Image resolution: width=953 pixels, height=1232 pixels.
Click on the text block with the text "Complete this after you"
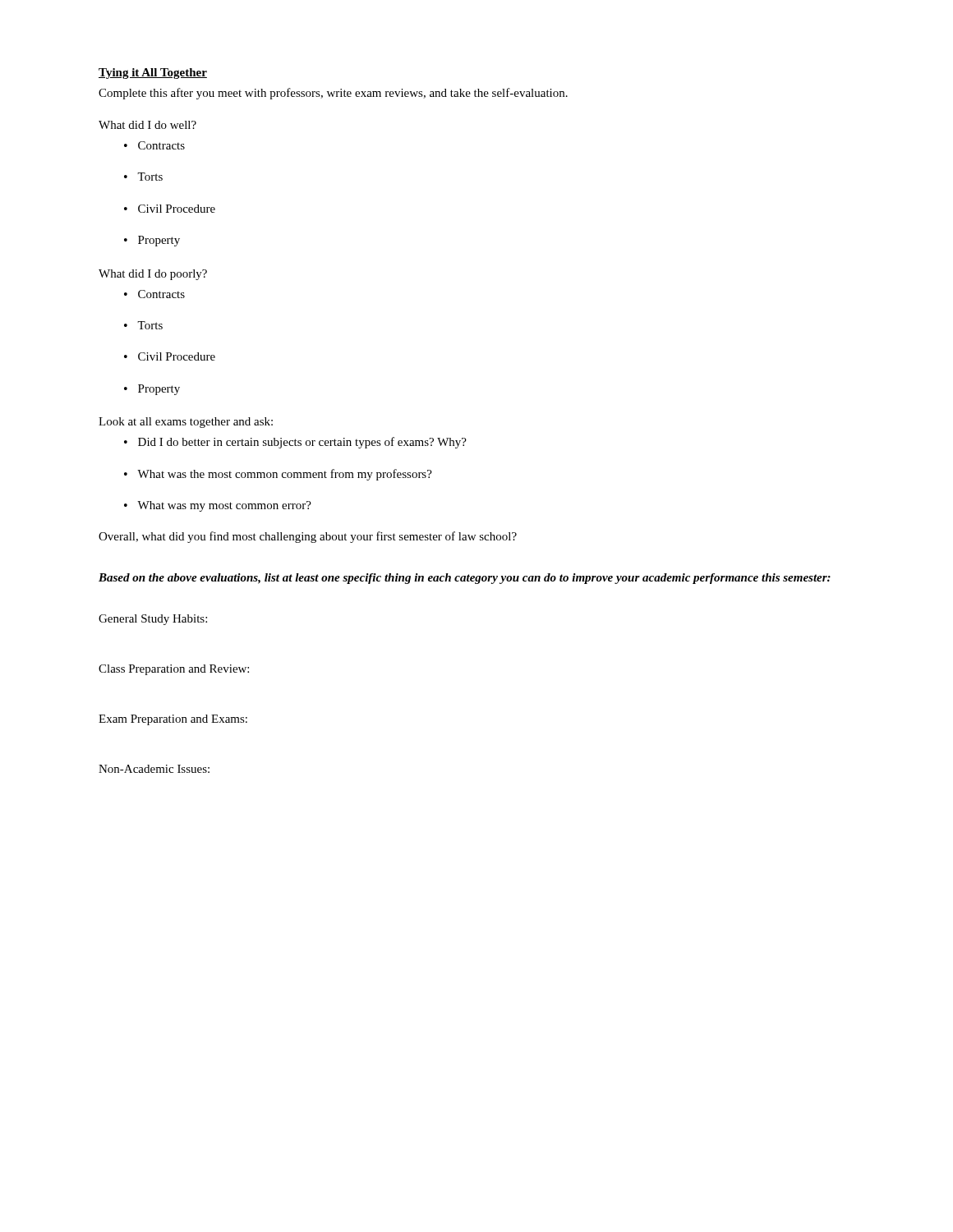click(333, 93)
